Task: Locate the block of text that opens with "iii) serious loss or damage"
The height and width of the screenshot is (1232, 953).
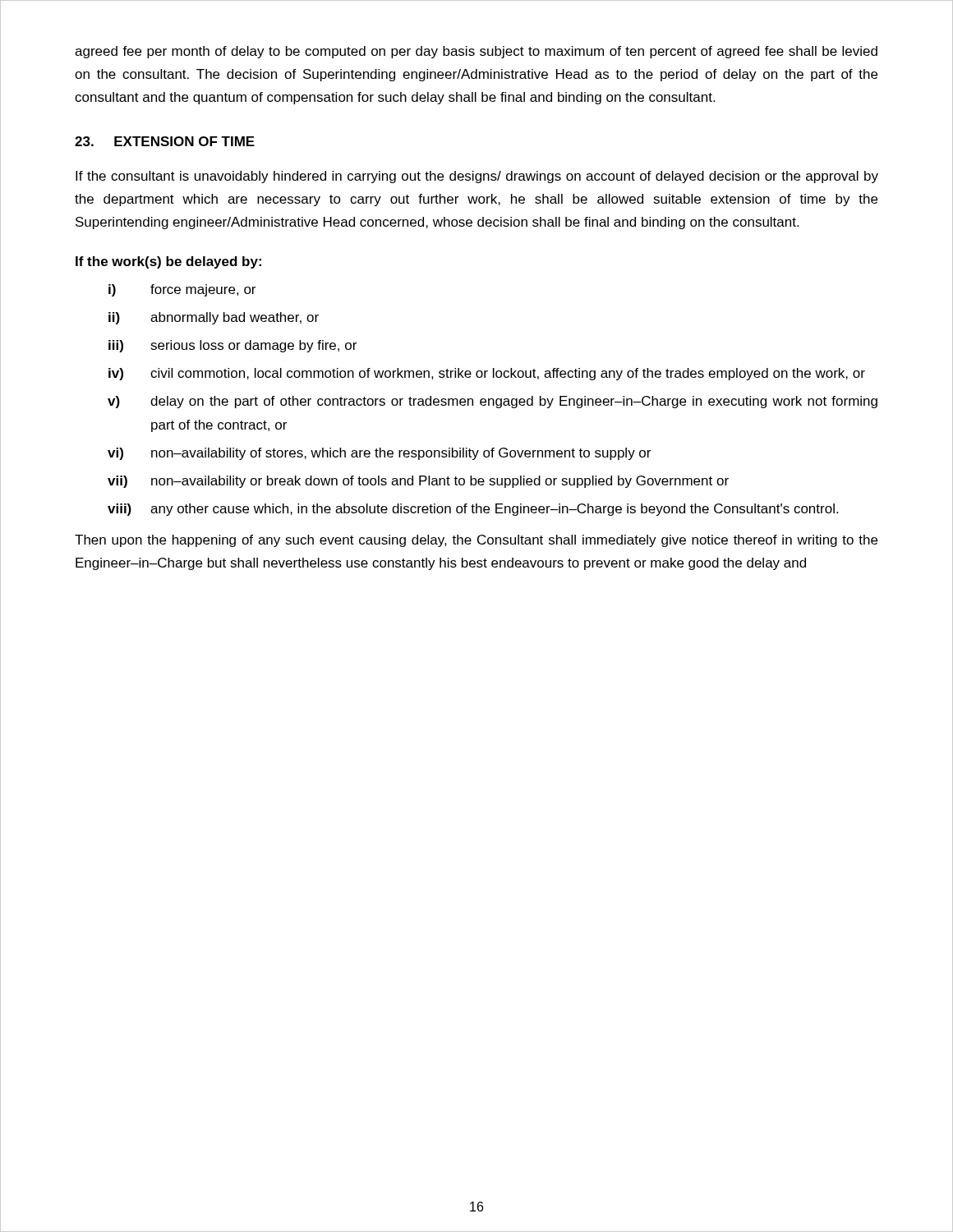Action: point(232,346)
